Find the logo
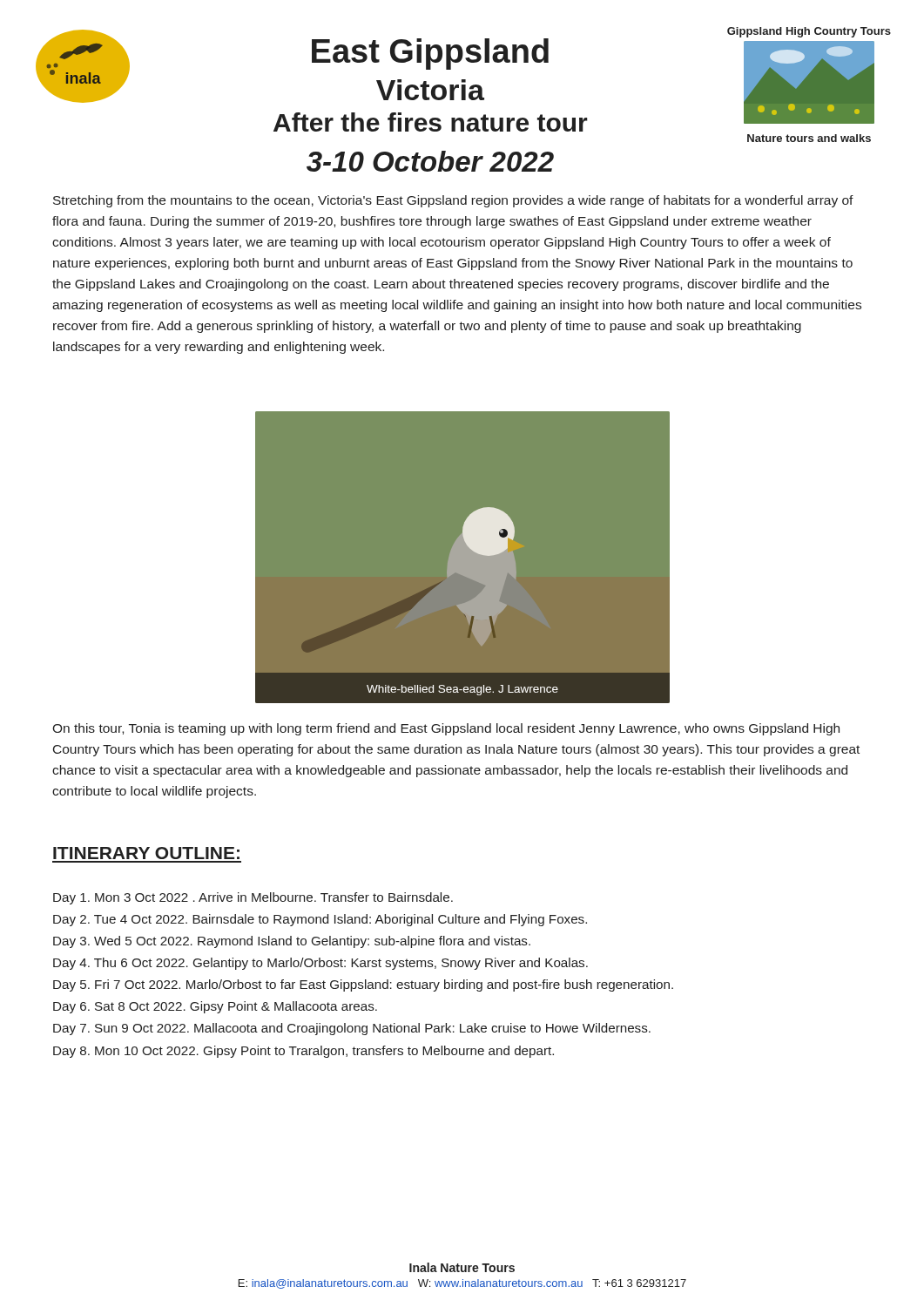 (83, 66)
